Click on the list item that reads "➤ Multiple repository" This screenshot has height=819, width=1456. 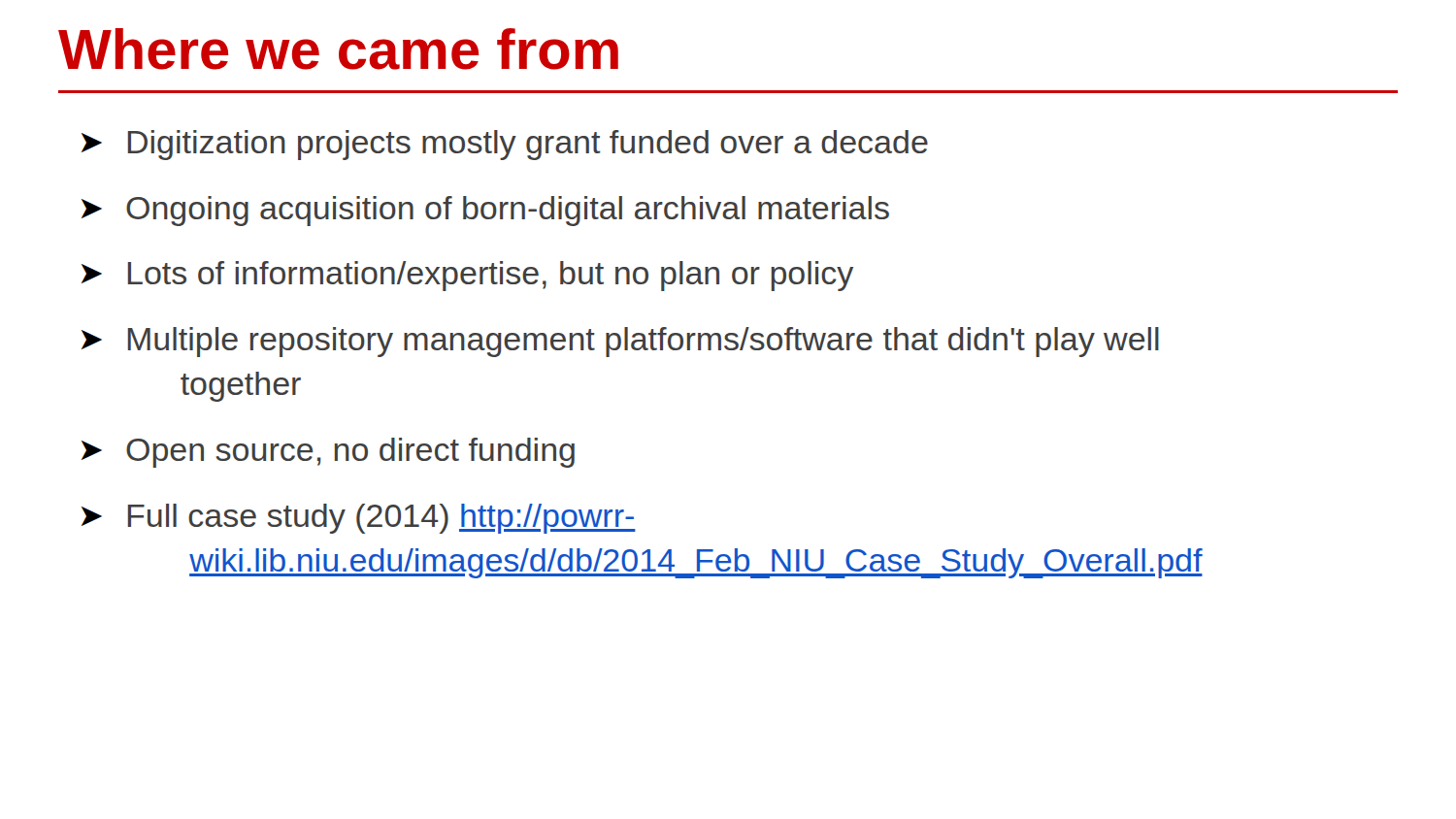point(619,362)
